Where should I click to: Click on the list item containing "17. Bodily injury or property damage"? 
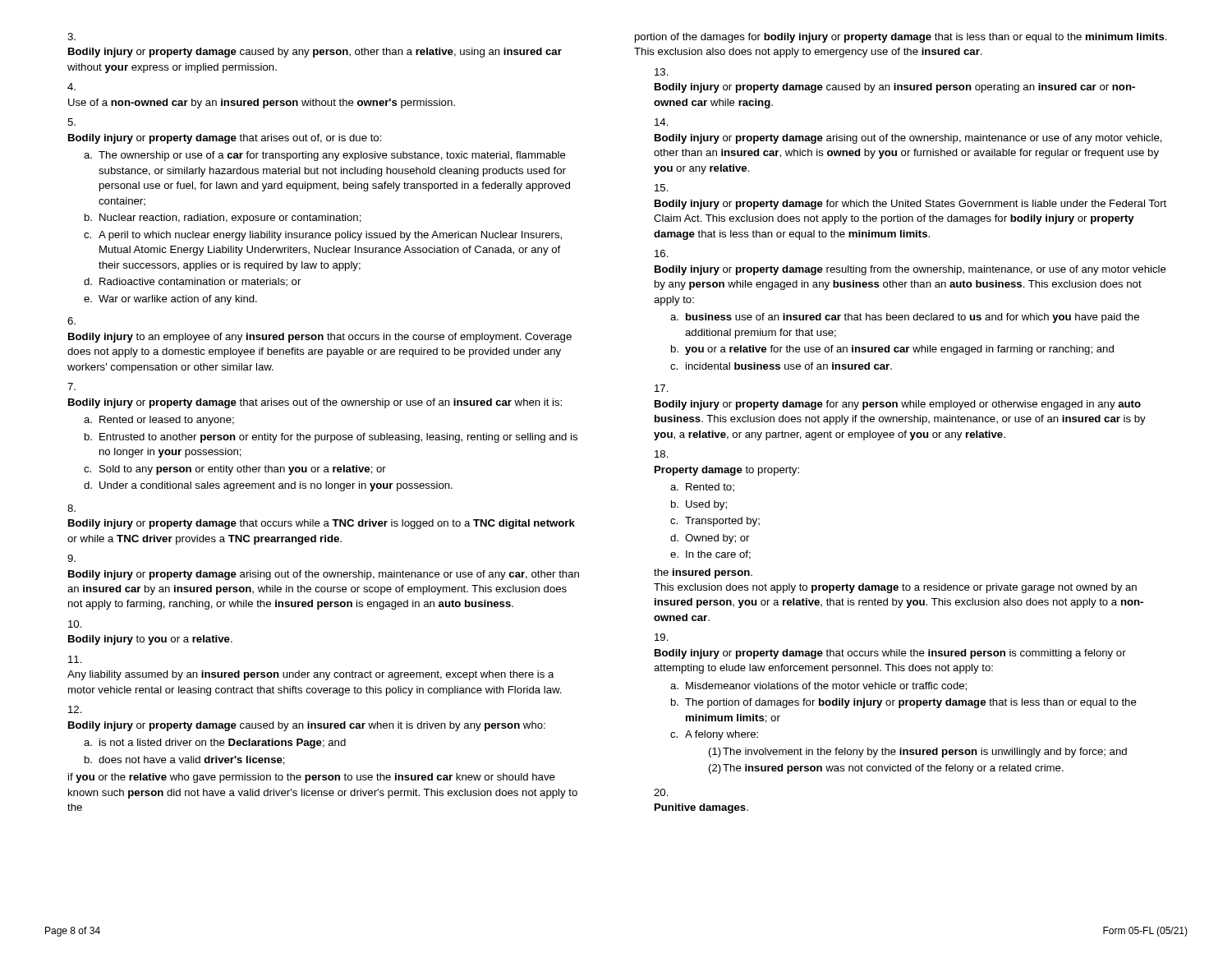(x=911, y=412)
